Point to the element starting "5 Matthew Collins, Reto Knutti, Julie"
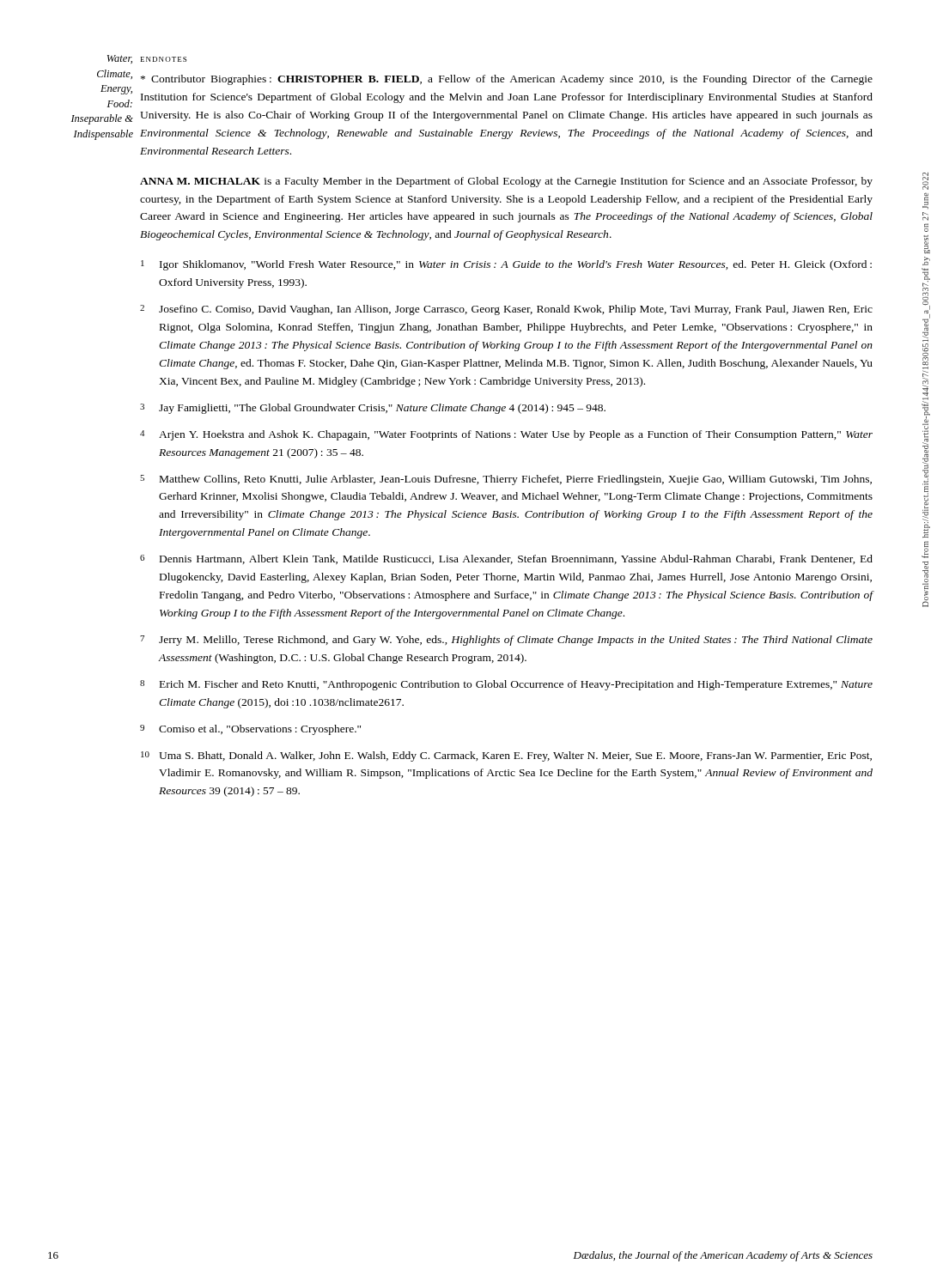 (x=506, y=506)
